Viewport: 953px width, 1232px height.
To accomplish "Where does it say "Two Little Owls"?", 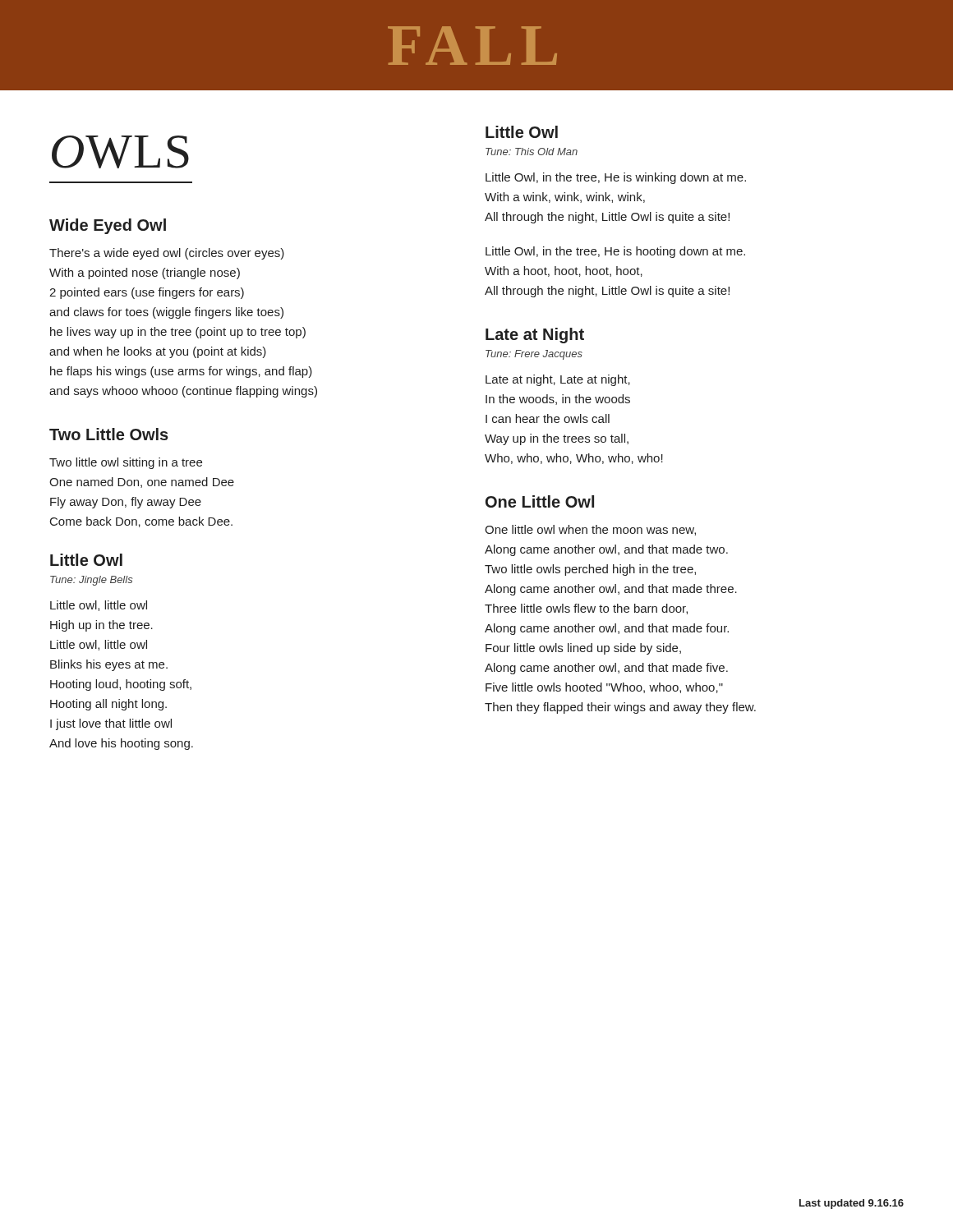I will (x=109, y=434).
